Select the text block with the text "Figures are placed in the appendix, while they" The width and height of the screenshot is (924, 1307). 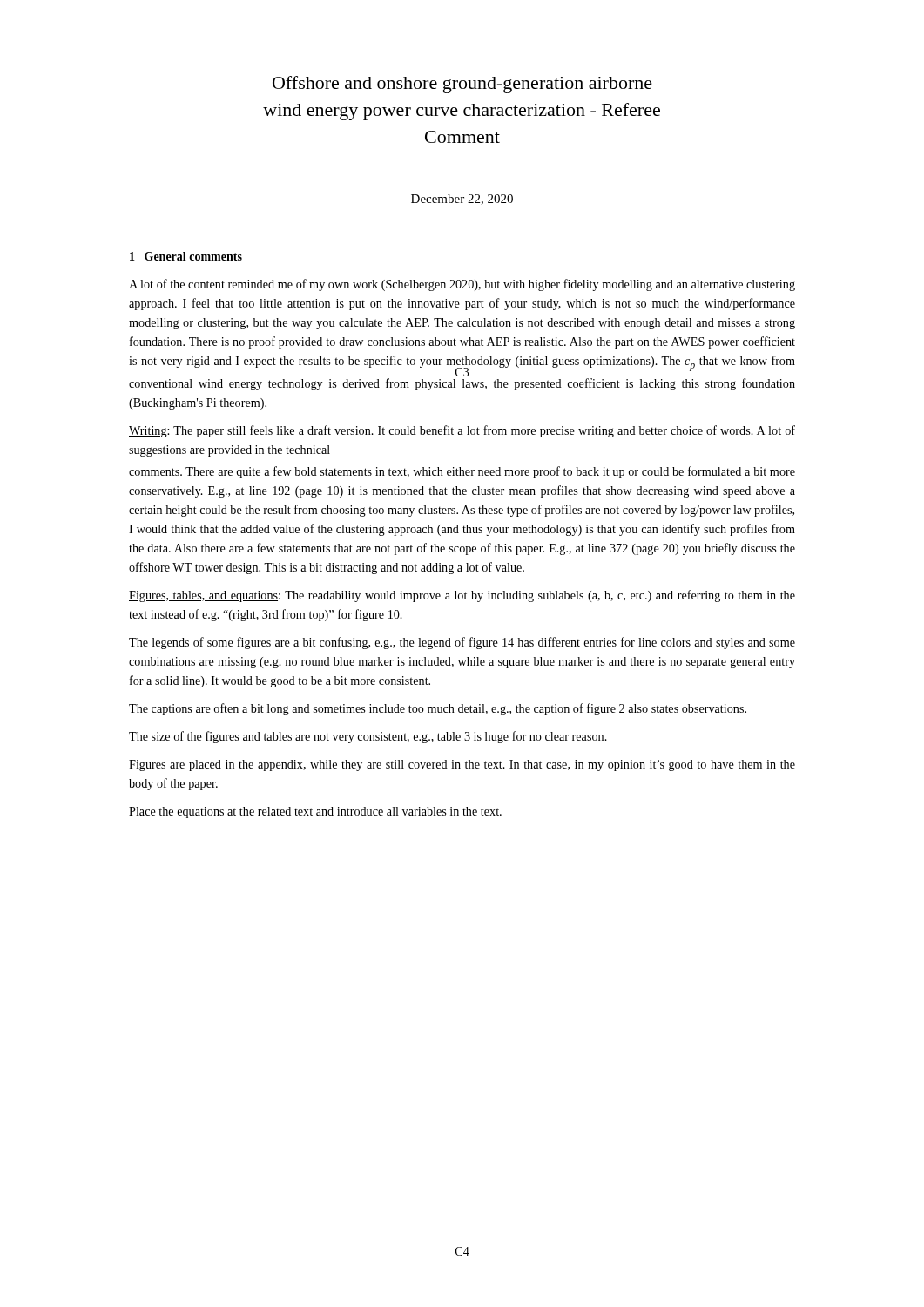pos(462,774)
